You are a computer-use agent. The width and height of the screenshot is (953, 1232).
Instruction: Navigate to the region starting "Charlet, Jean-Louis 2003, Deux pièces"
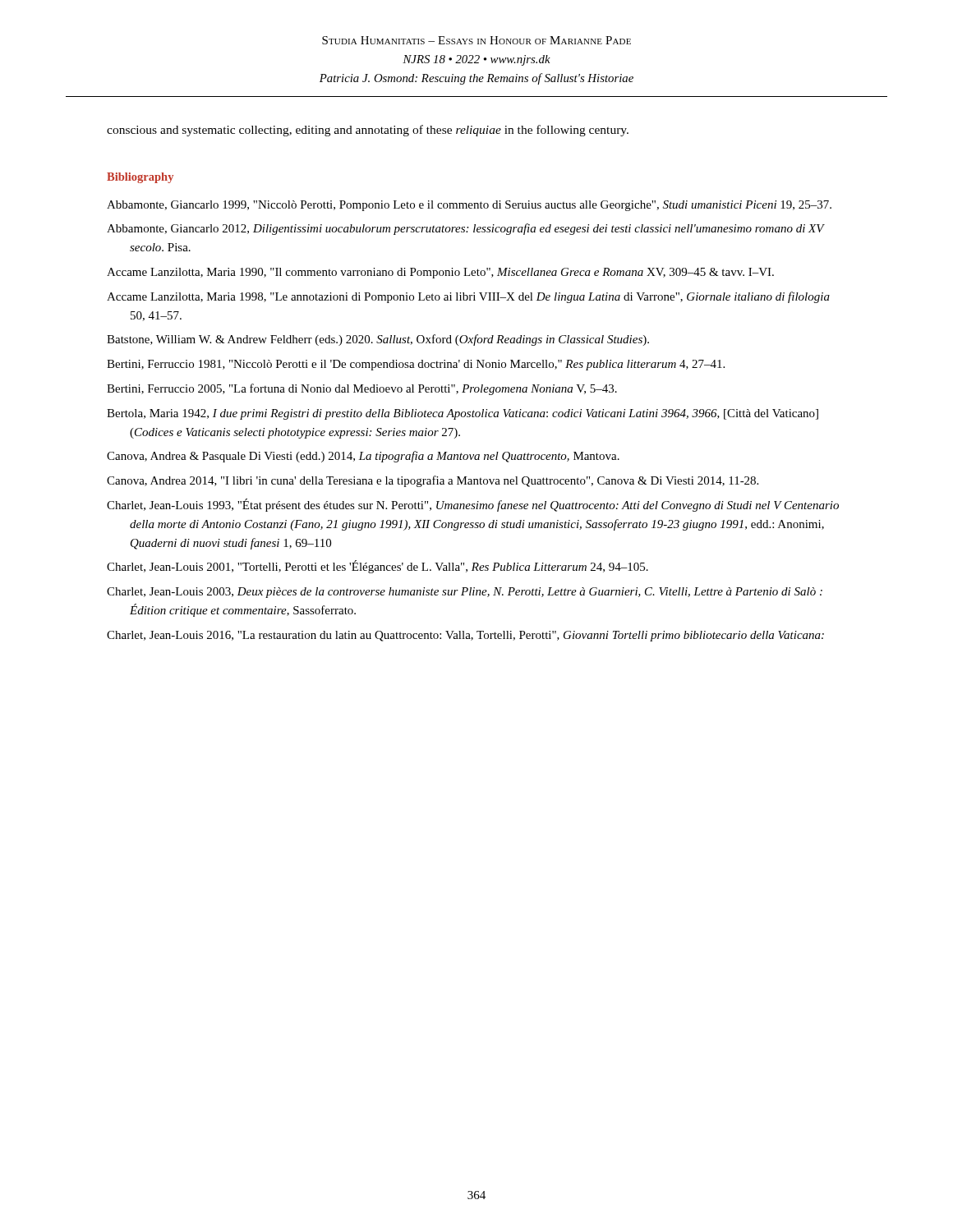click(465, 601)
